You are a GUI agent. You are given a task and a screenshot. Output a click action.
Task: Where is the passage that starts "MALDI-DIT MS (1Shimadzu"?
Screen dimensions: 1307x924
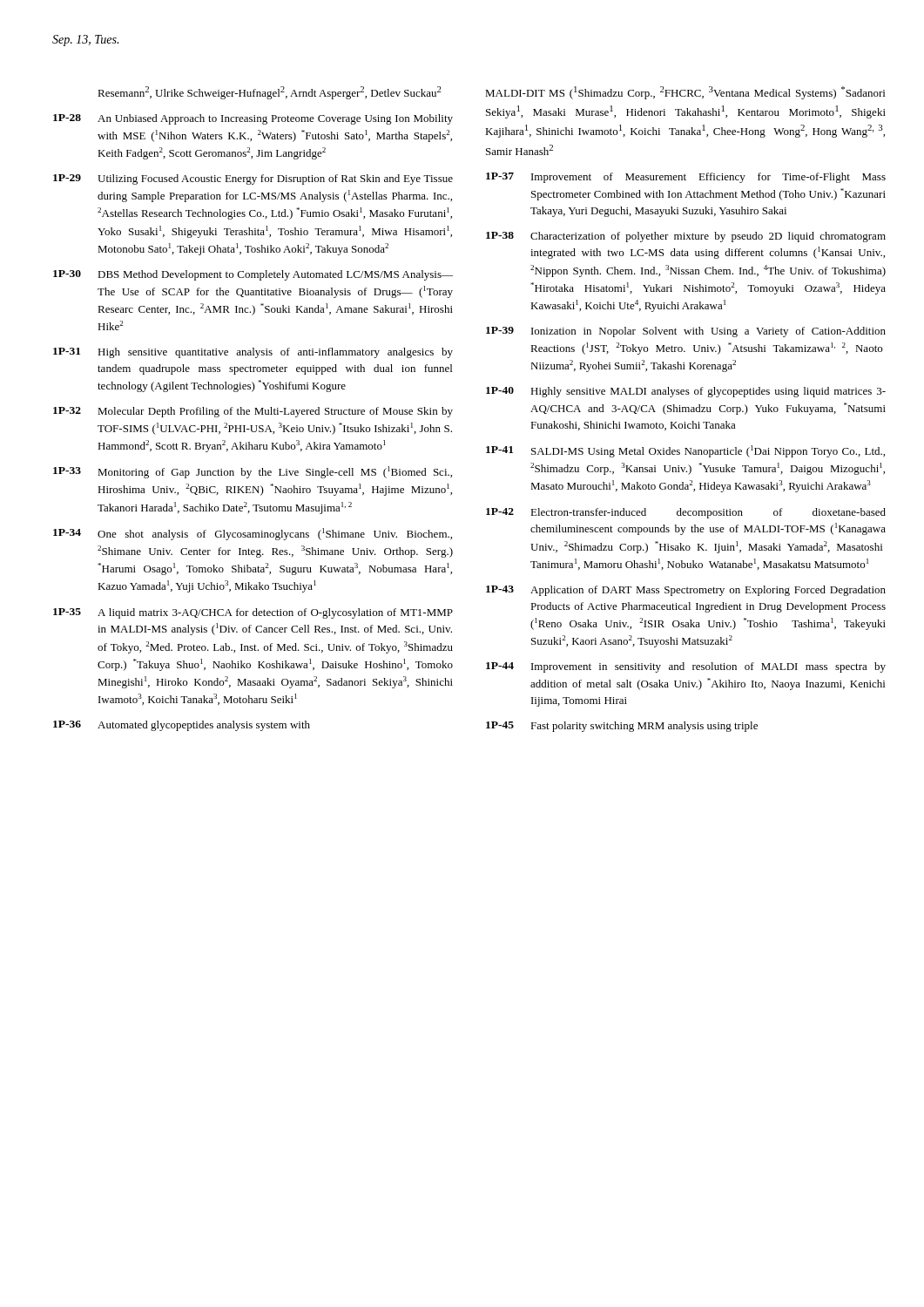pos(685,121)
